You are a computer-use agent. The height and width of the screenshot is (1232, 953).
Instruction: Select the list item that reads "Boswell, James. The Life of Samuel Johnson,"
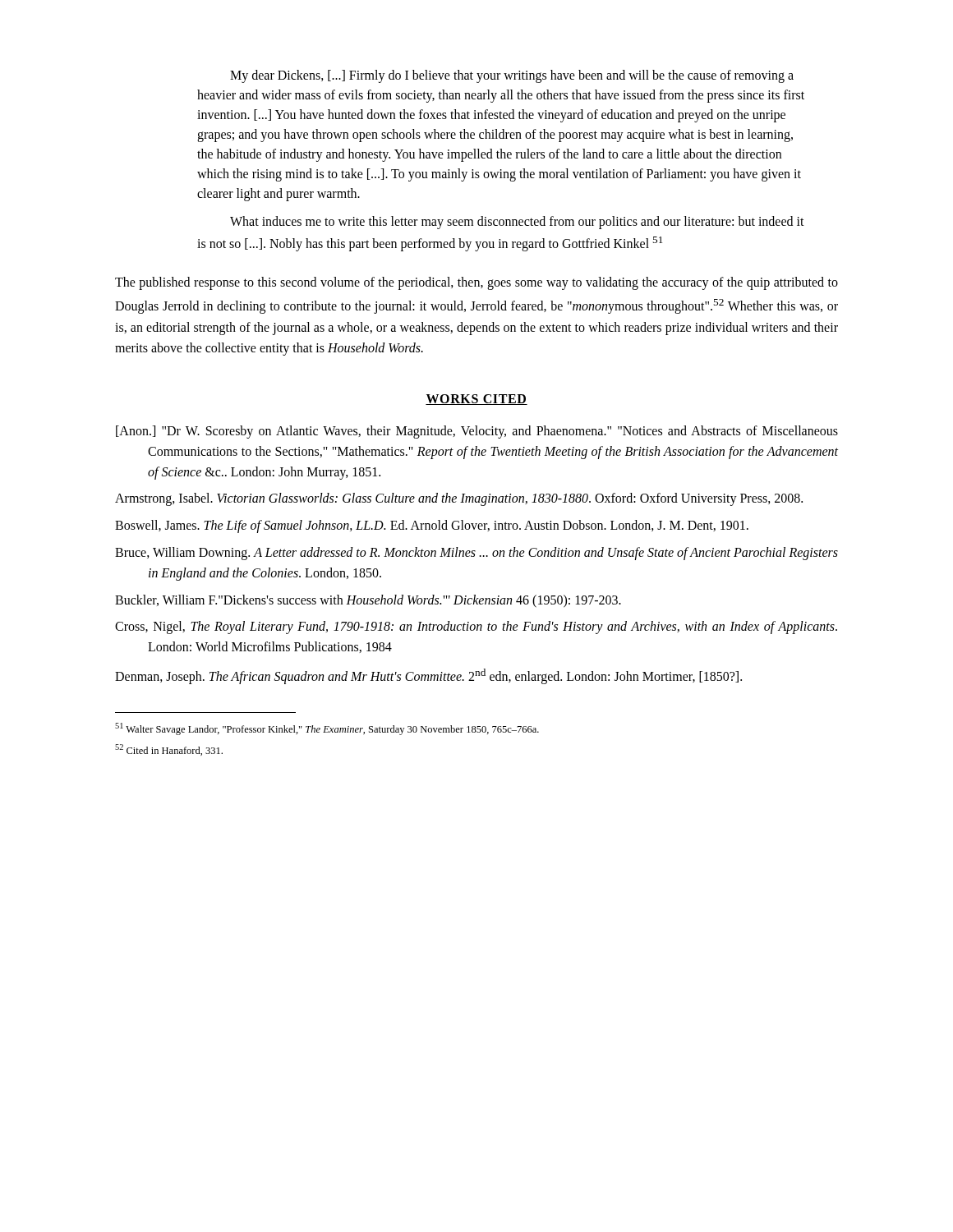click(x=432, y=525)
